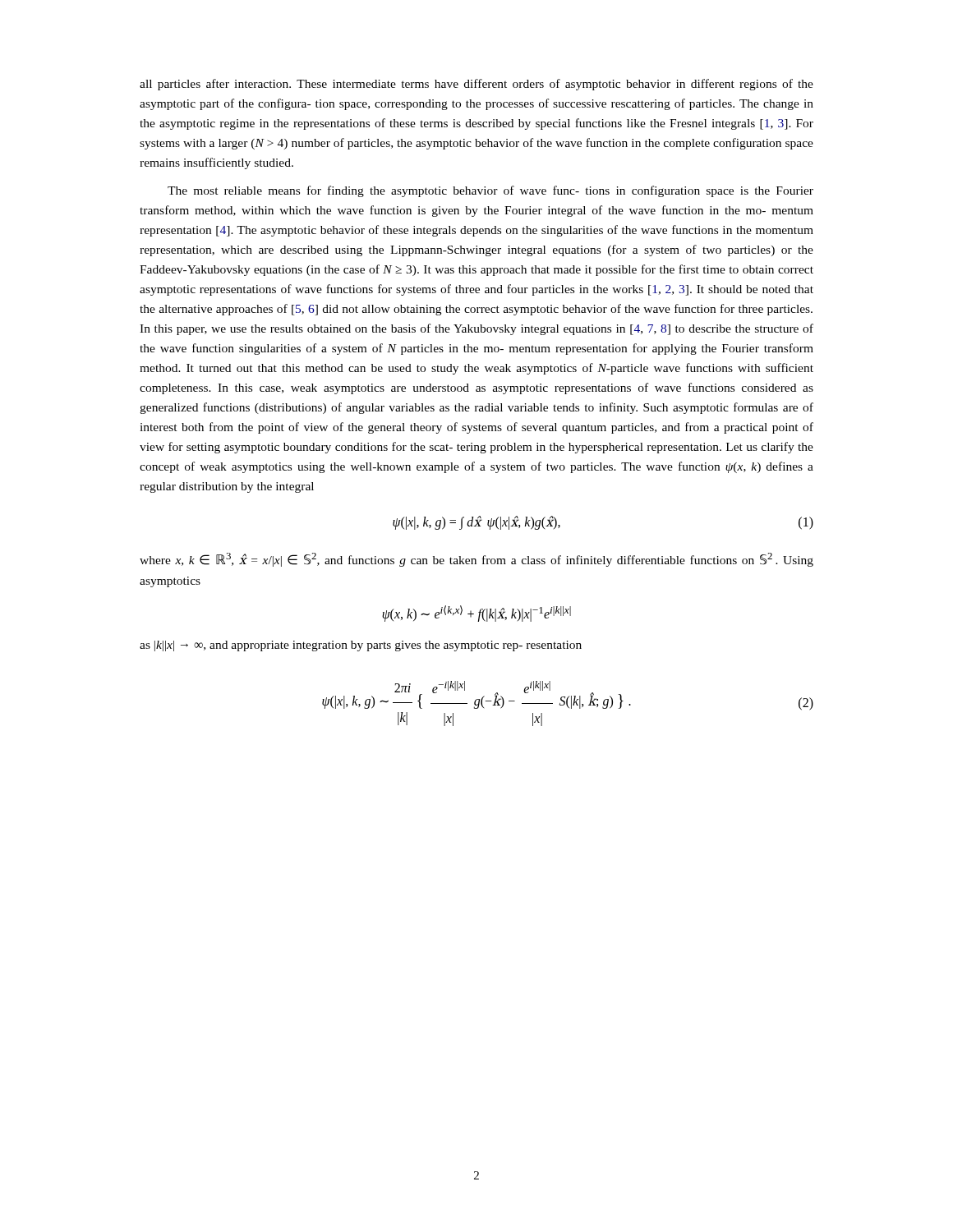Select the block starting "all particles after interaction. These intermediate terms"

[476, 123]
